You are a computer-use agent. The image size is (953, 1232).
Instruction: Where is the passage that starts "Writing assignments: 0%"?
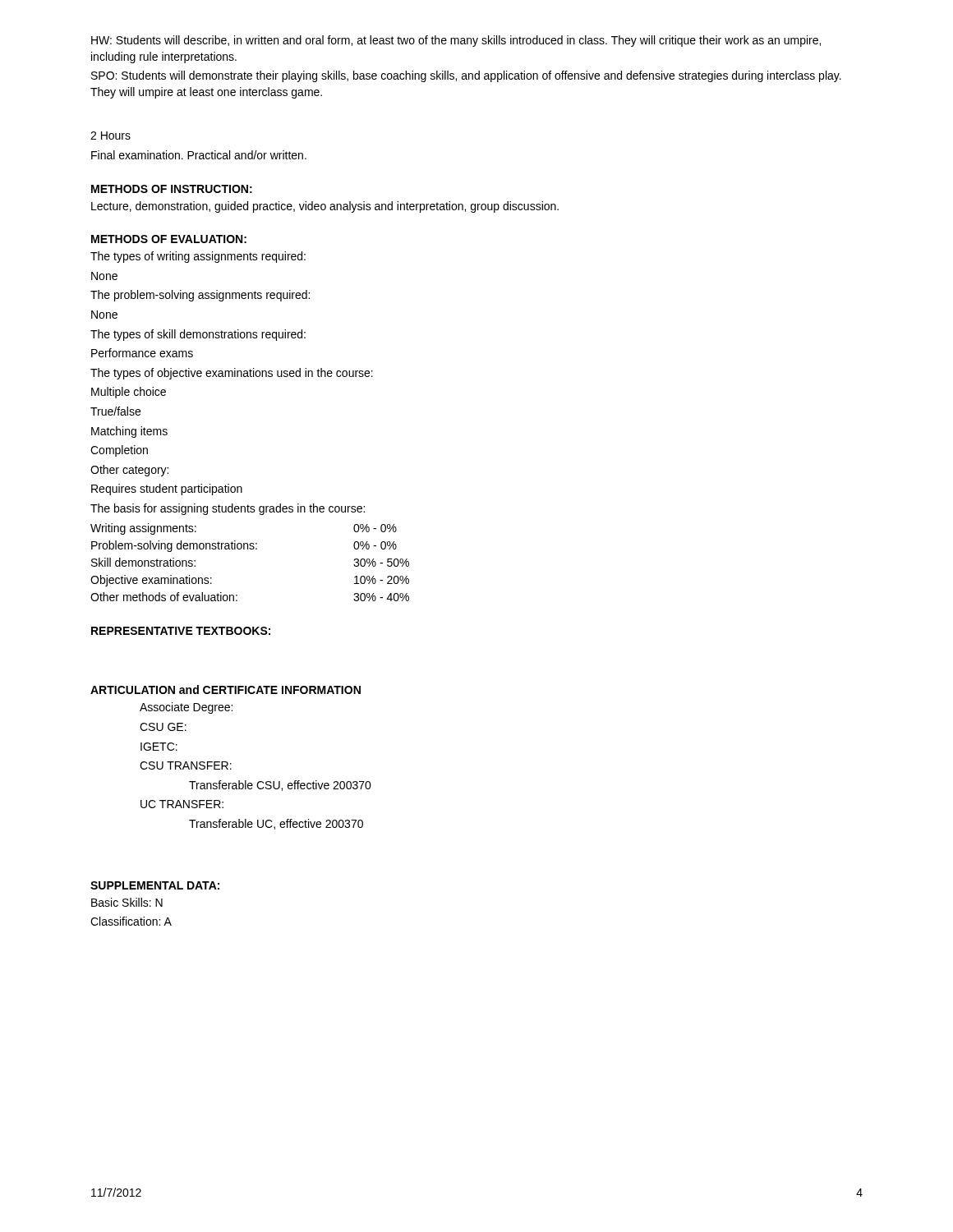click(x=138, y=529)
